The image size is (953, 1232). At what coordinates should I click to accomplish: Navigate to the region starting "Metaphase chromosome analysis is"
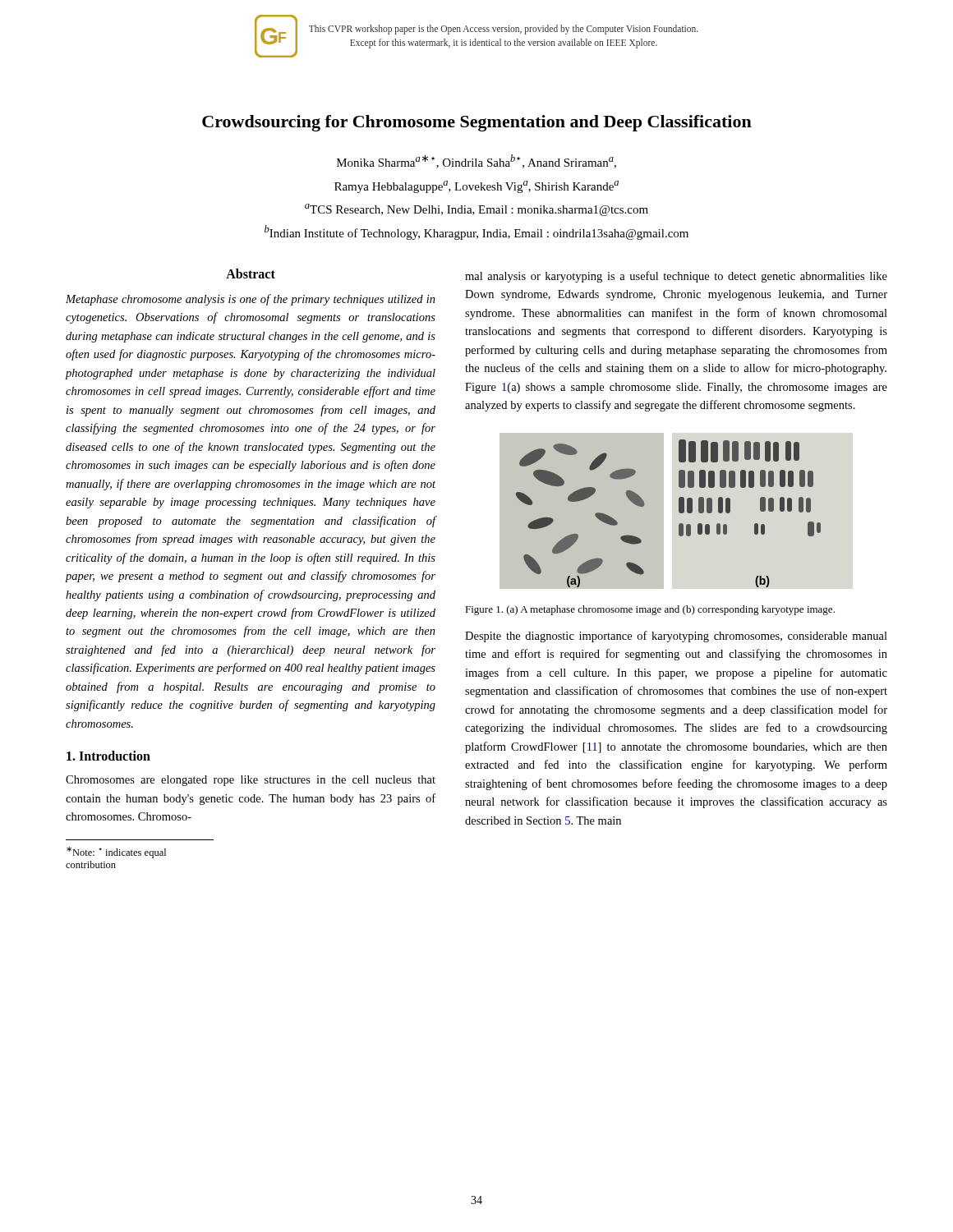(x=251, y=511)
